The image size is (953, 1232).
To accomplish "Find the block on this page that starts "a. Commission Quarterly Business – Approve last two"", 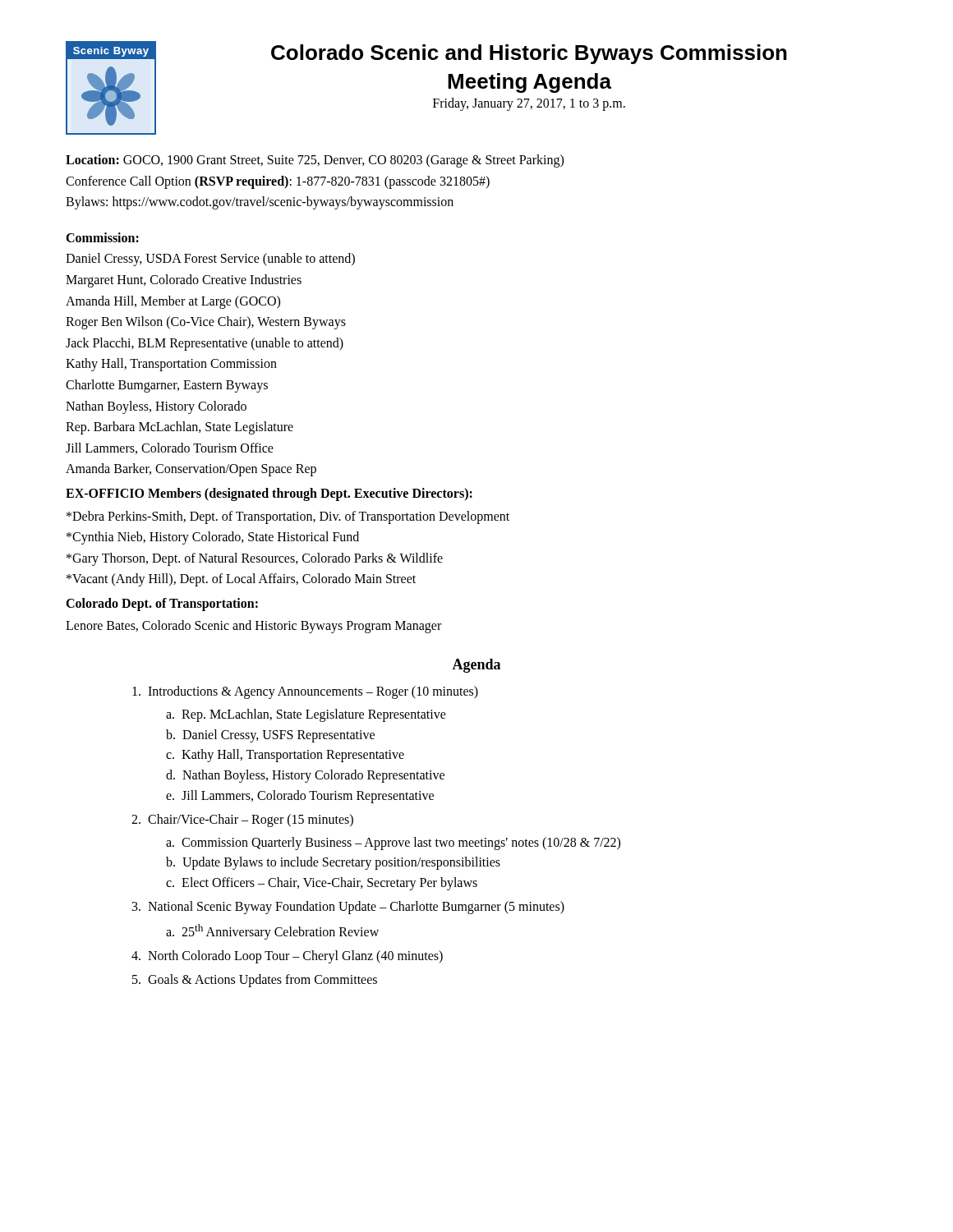I will coord(393,842).
